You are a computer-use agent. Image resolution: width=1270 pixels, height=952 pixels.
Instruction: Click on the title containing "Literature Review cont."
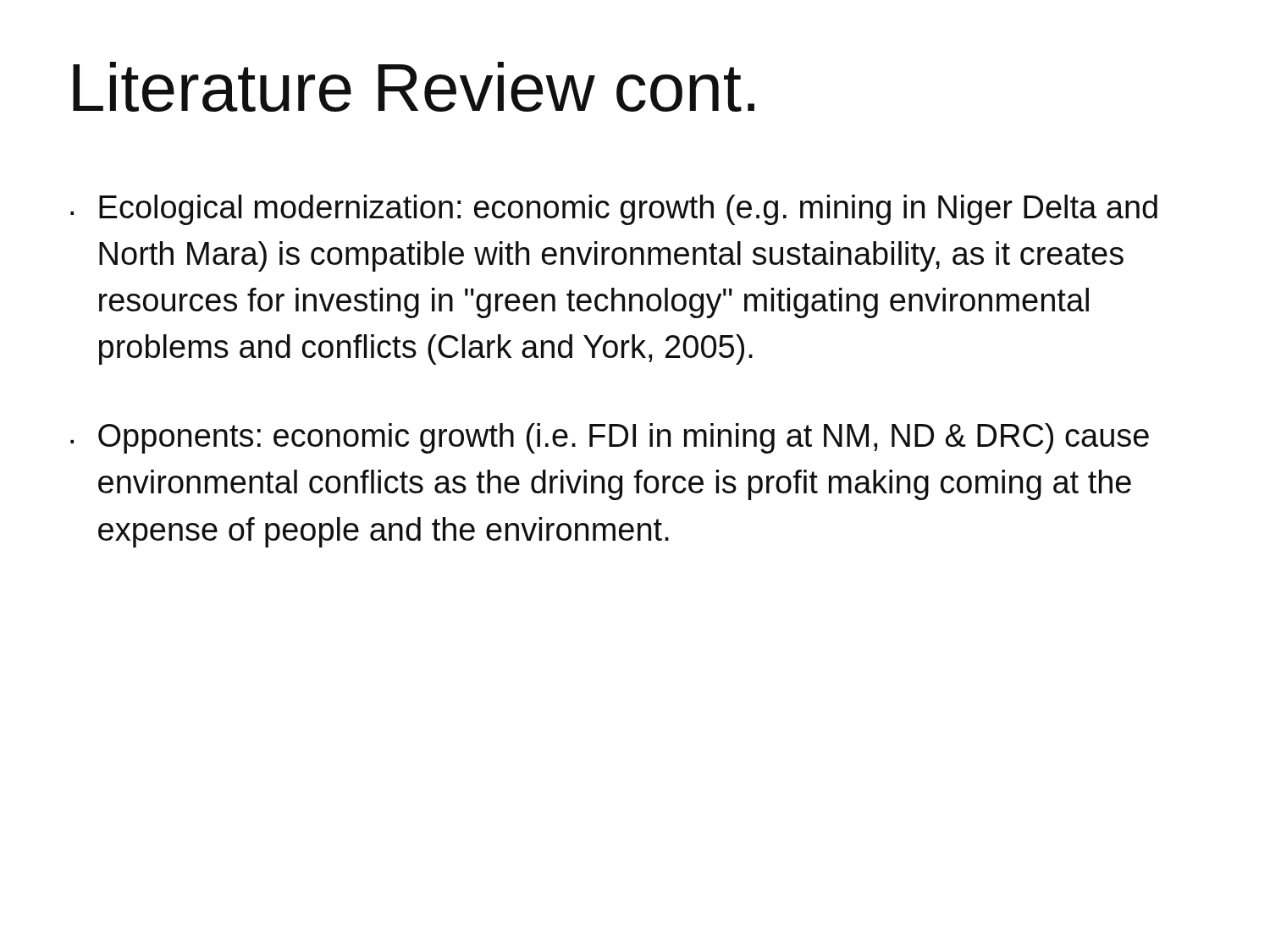click(414, 88)
